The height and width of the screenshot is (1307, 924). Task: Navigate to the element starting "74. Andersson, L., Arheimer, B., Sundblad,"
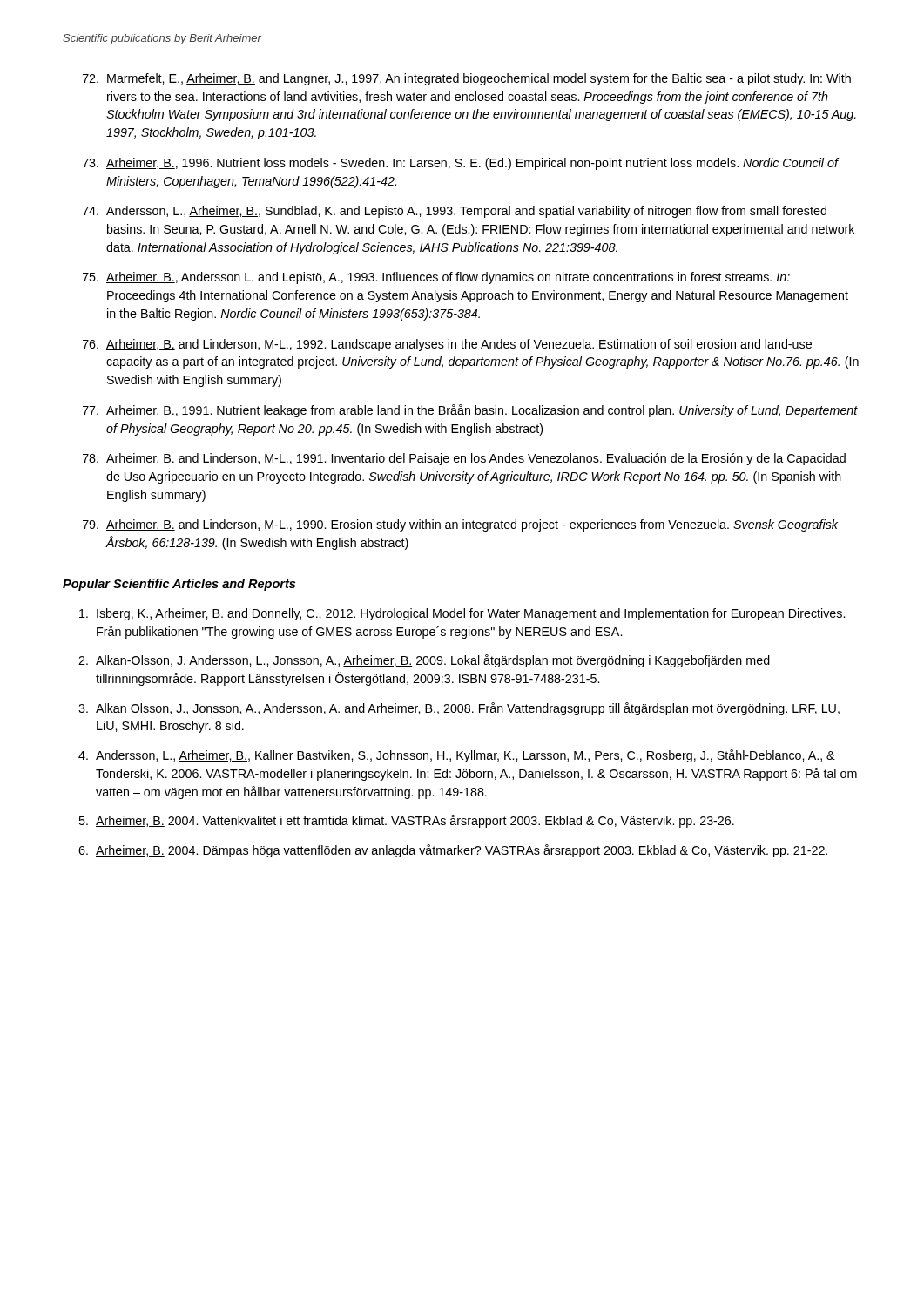pyautogui.click(x=462, y=230)
